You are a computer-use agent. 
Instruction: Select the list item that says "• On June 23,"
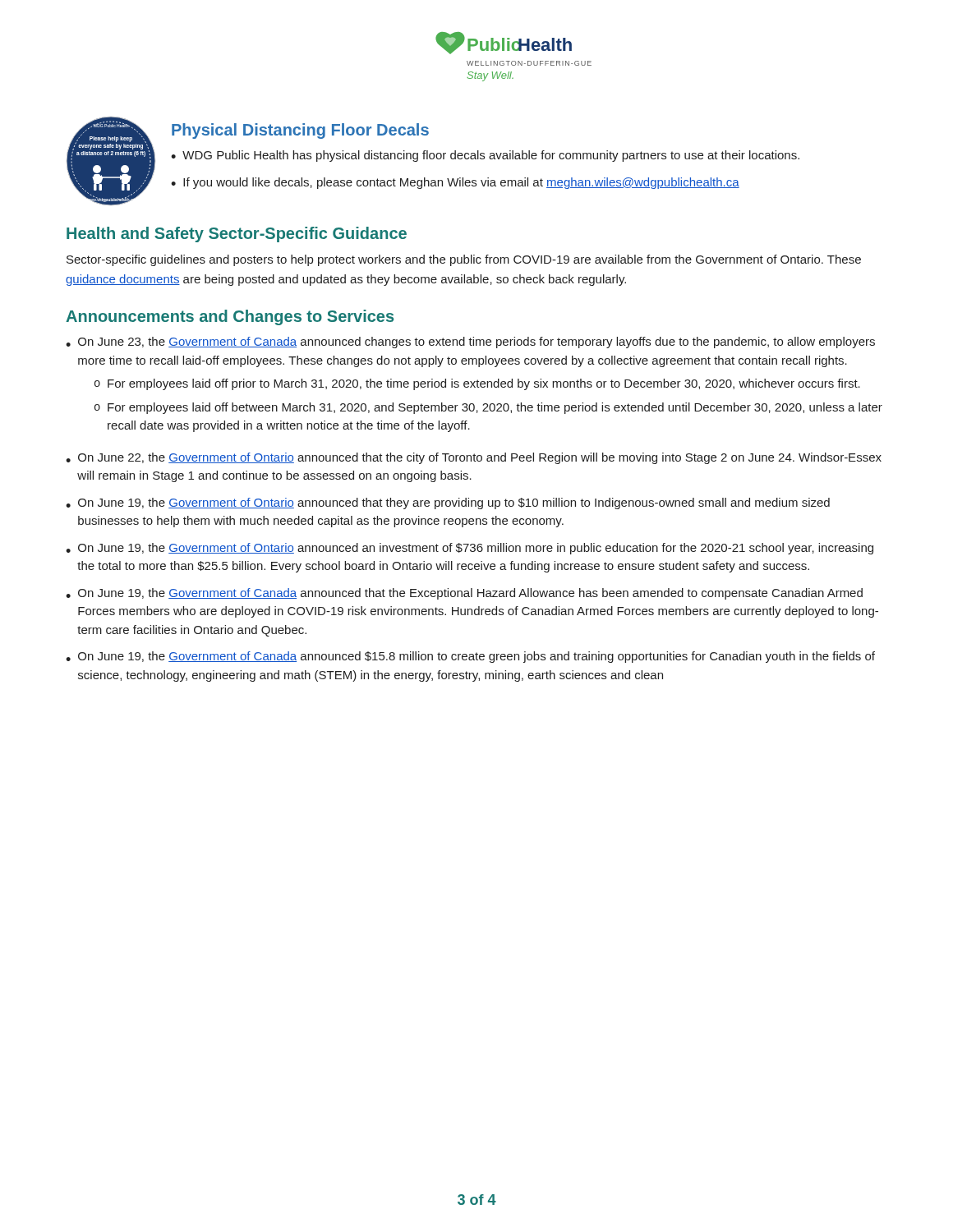[476, 386]
